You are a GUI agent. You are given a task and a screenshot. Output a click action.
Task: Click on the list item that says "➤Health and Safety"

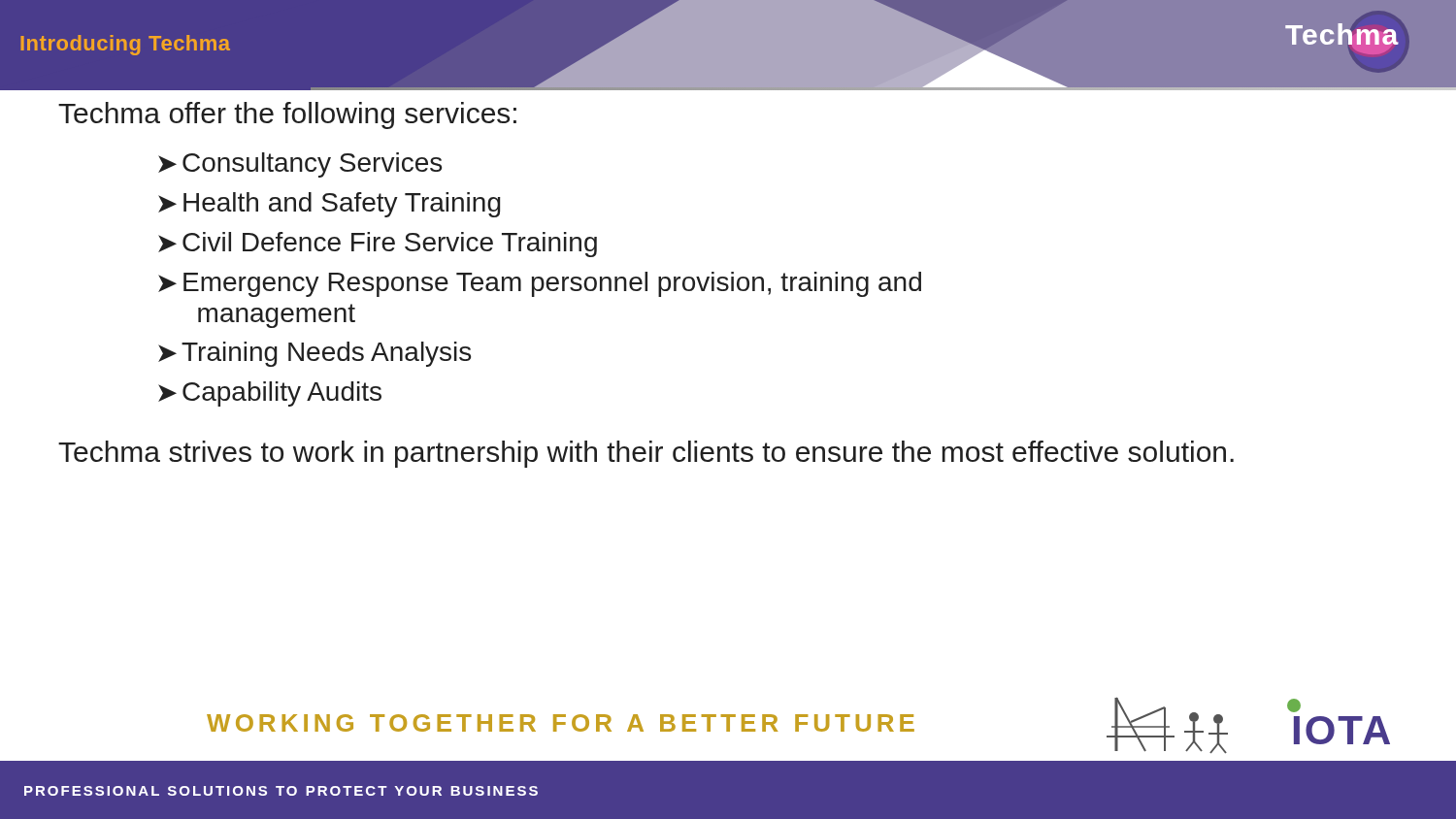(x=329, y=203)
